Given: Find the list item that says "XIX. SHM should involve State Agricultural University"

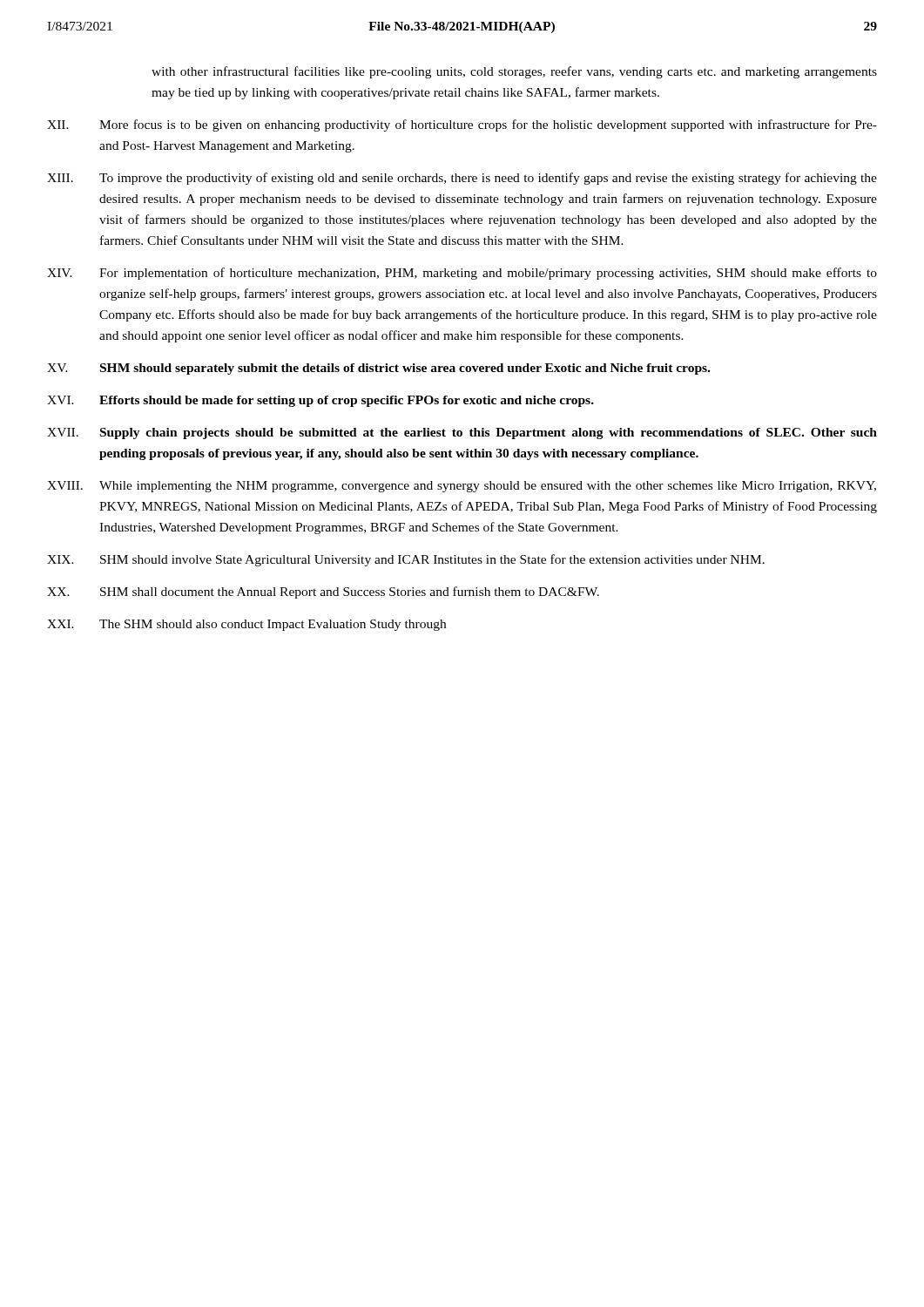Looking at the screenshot, I should pyautogui.click(x=462, y=560).
